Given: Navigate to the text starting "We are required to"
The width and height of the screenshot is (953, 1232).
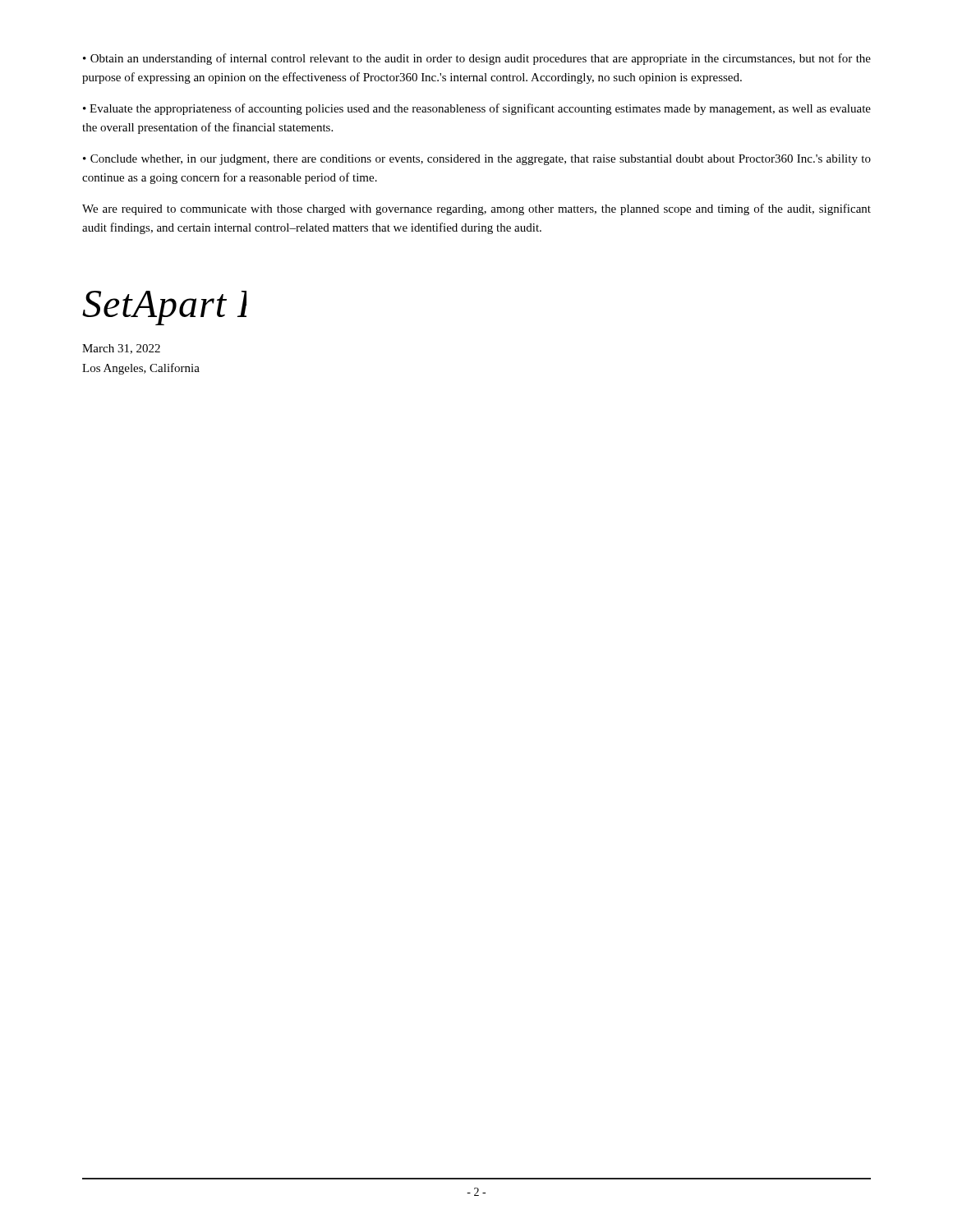Looking at the screenshot, I should point(476,218).
